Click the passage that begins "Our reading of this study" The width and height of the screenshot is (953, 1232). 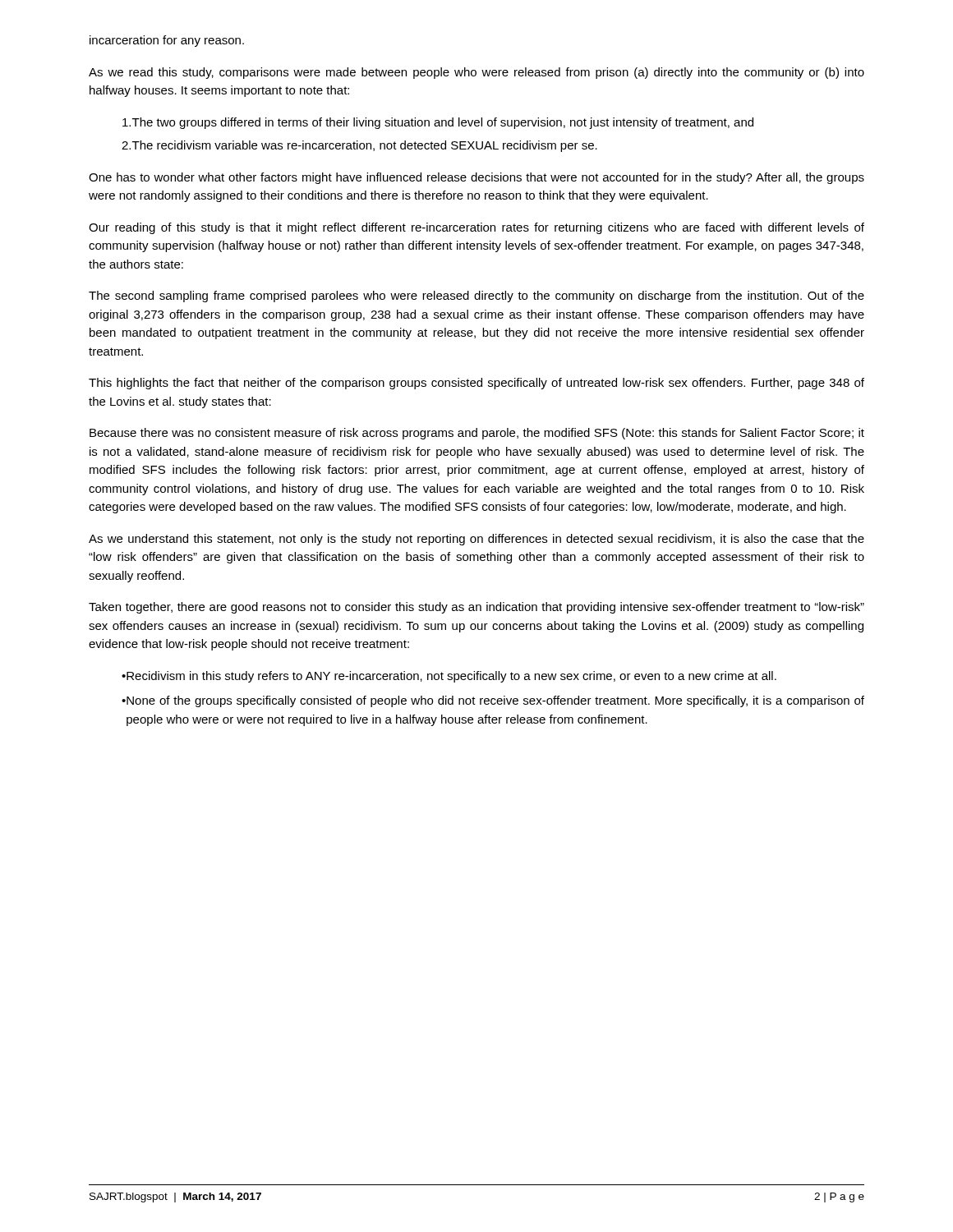pos(476,245)
